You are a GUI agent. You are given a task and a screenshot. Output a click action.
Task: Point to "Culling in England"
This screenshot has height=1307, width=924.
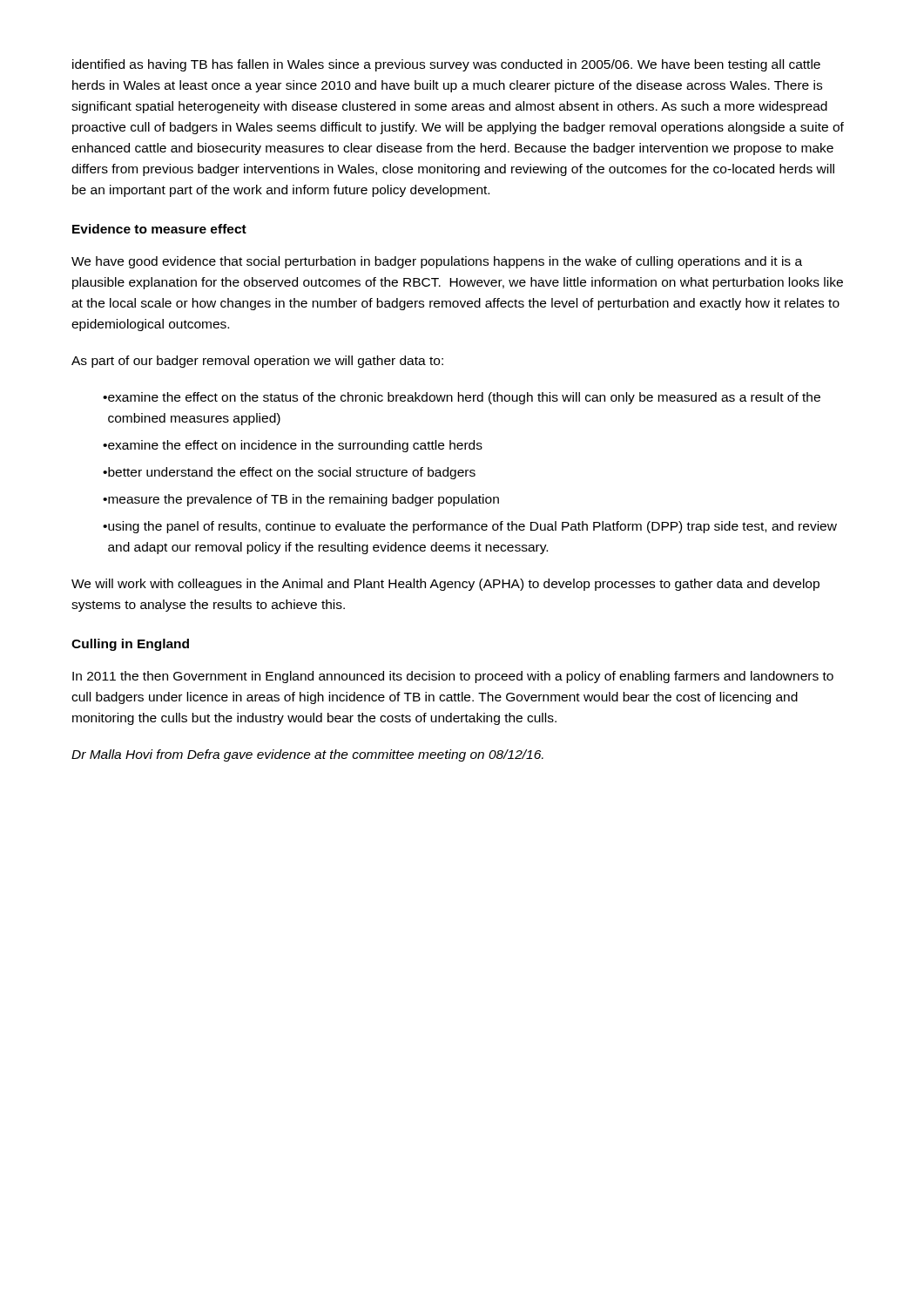tap(131, 644)
